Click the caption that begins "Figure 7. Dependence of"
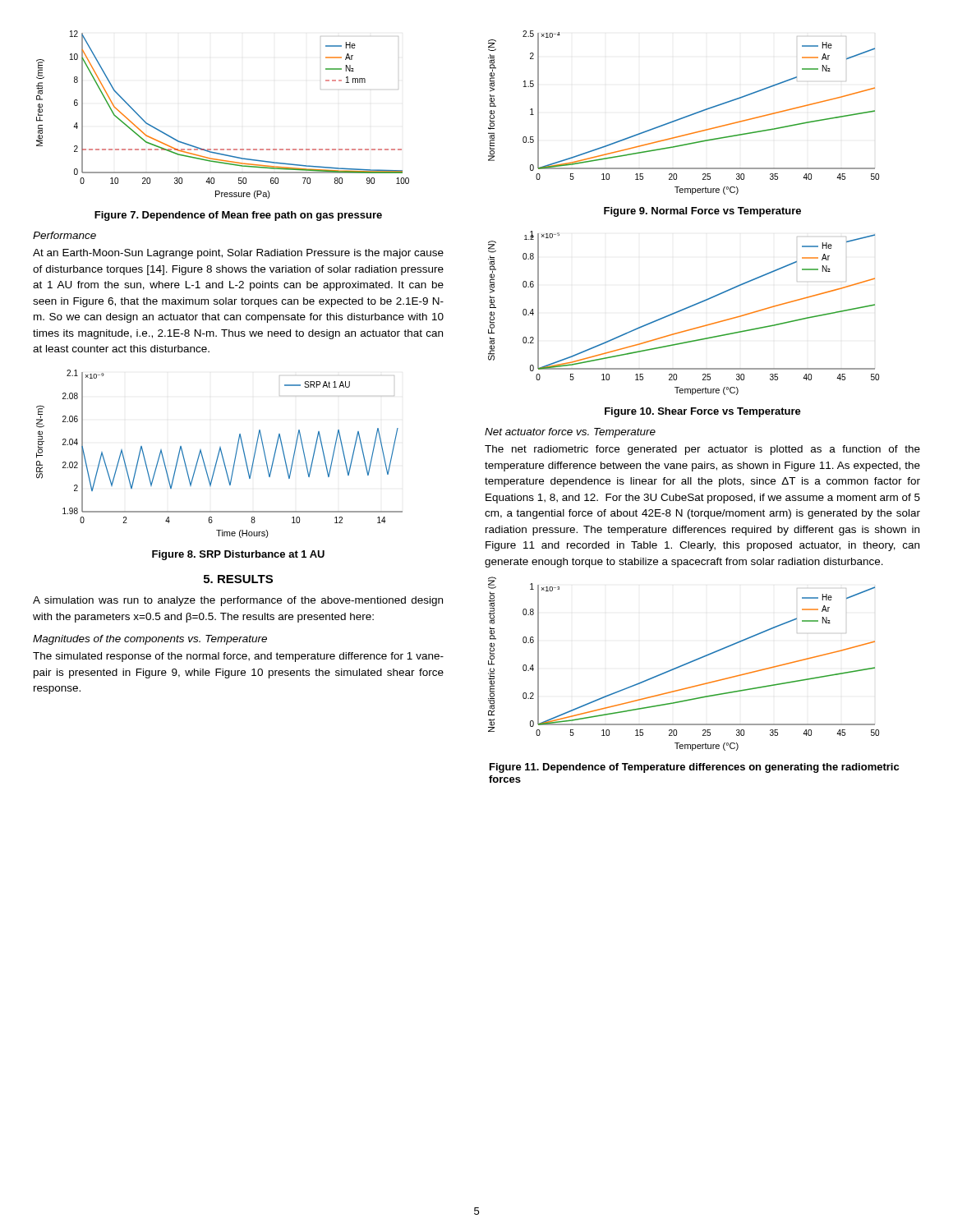Image resolution: width=953 pixels, height=1232 pixels. pyautogui.click(x=238, y=215)
